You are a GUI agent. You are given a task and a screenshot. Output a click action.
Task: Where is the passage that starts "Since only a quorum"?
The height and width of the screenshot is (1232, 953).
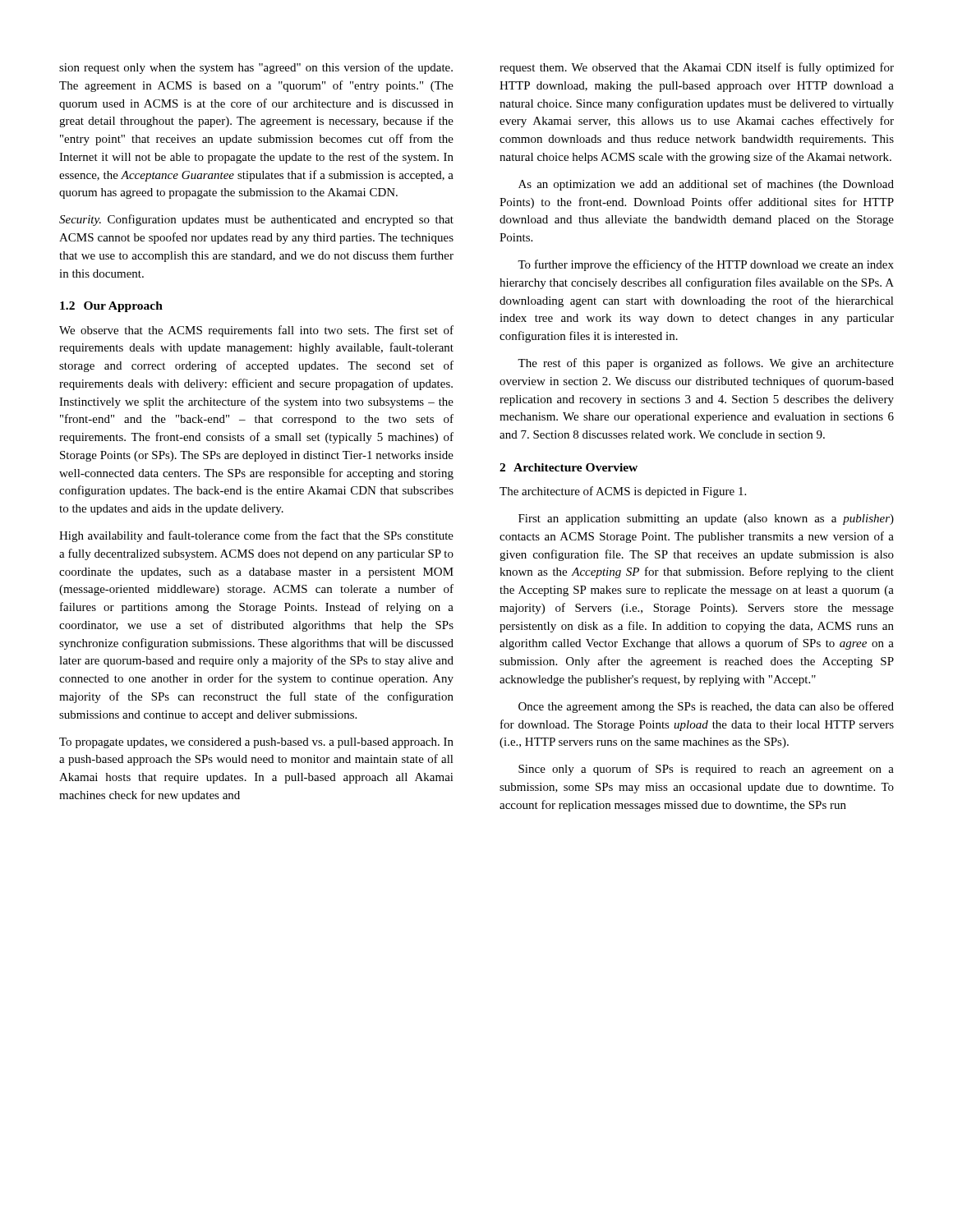tap(697, 788)
